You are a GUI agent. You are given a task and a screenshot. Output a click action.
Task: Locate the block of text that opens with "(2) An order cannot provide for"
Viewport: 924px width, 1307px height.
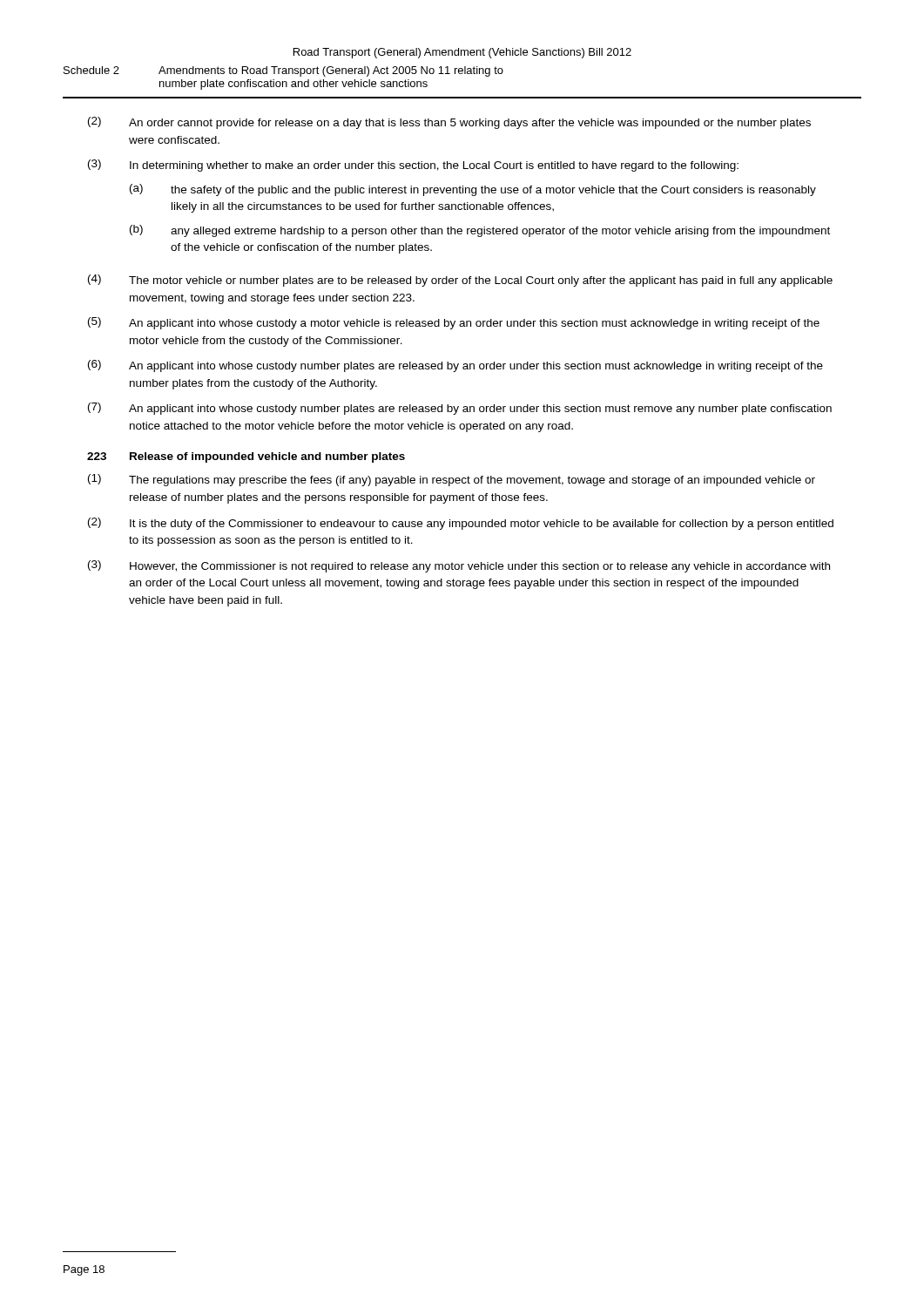pos(462,131)
